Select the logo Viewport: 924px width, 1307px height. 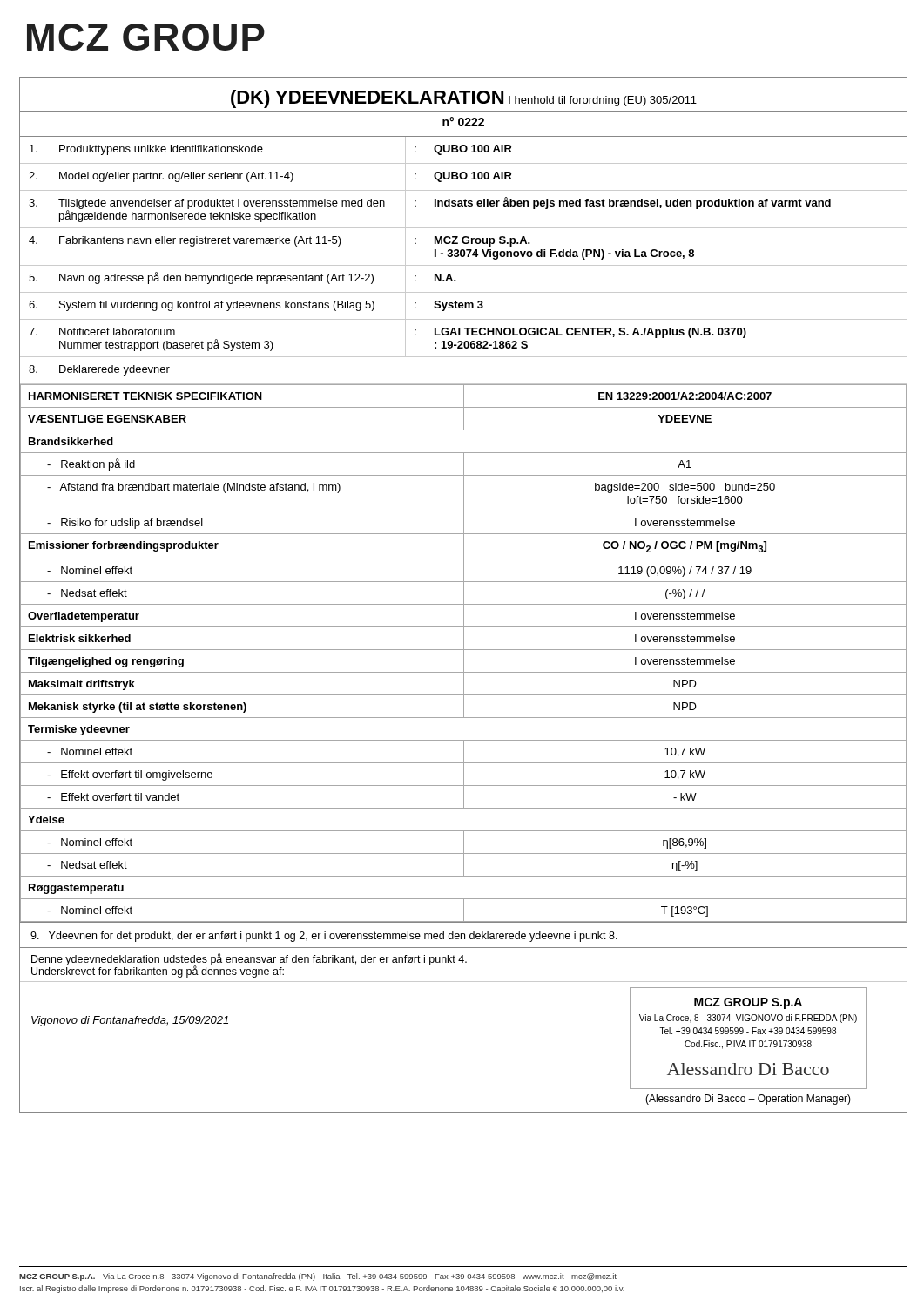pos(748,1046)
